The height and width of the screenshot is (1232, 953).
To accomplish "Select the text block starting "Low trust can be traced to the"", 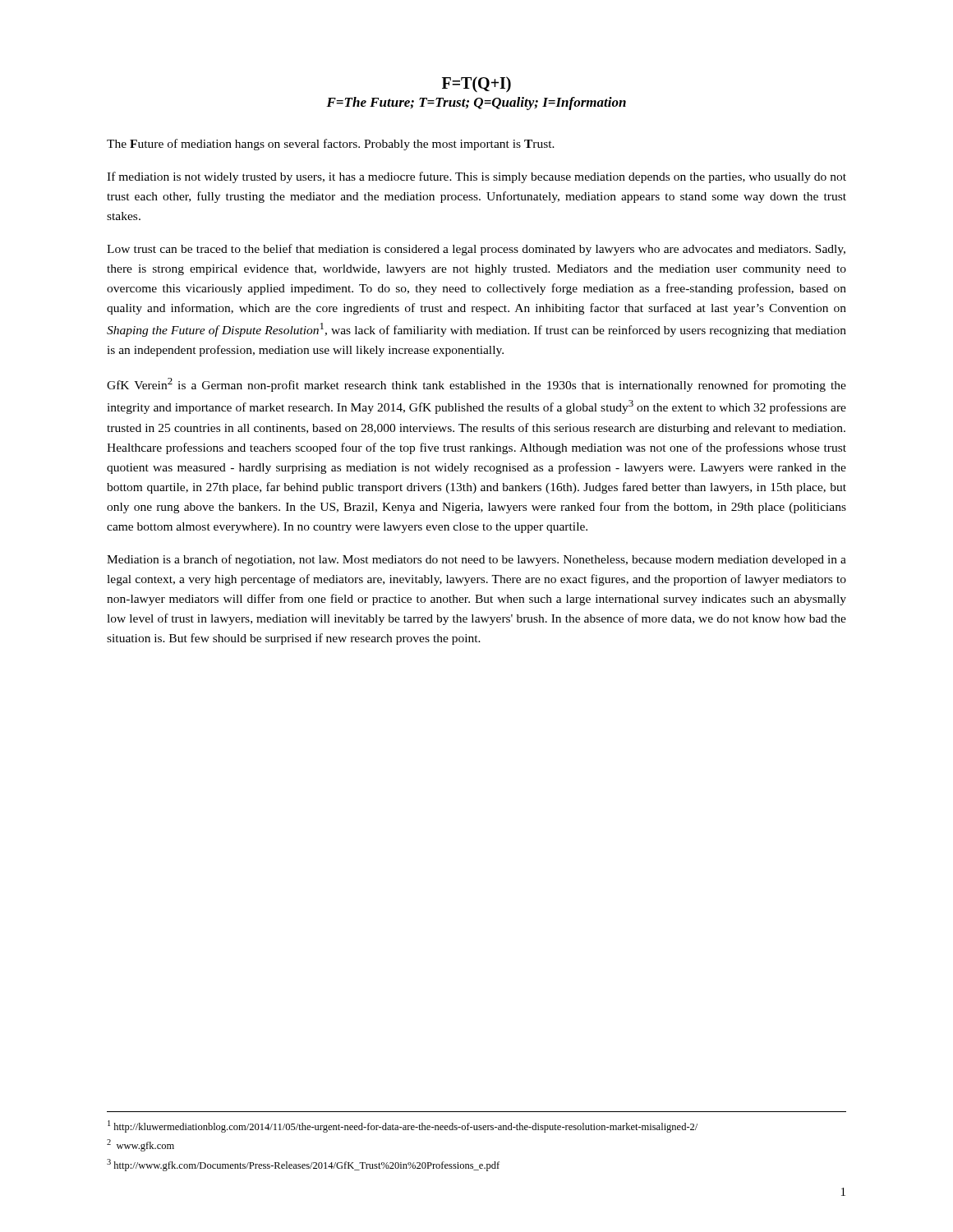I will coord(476,299).
